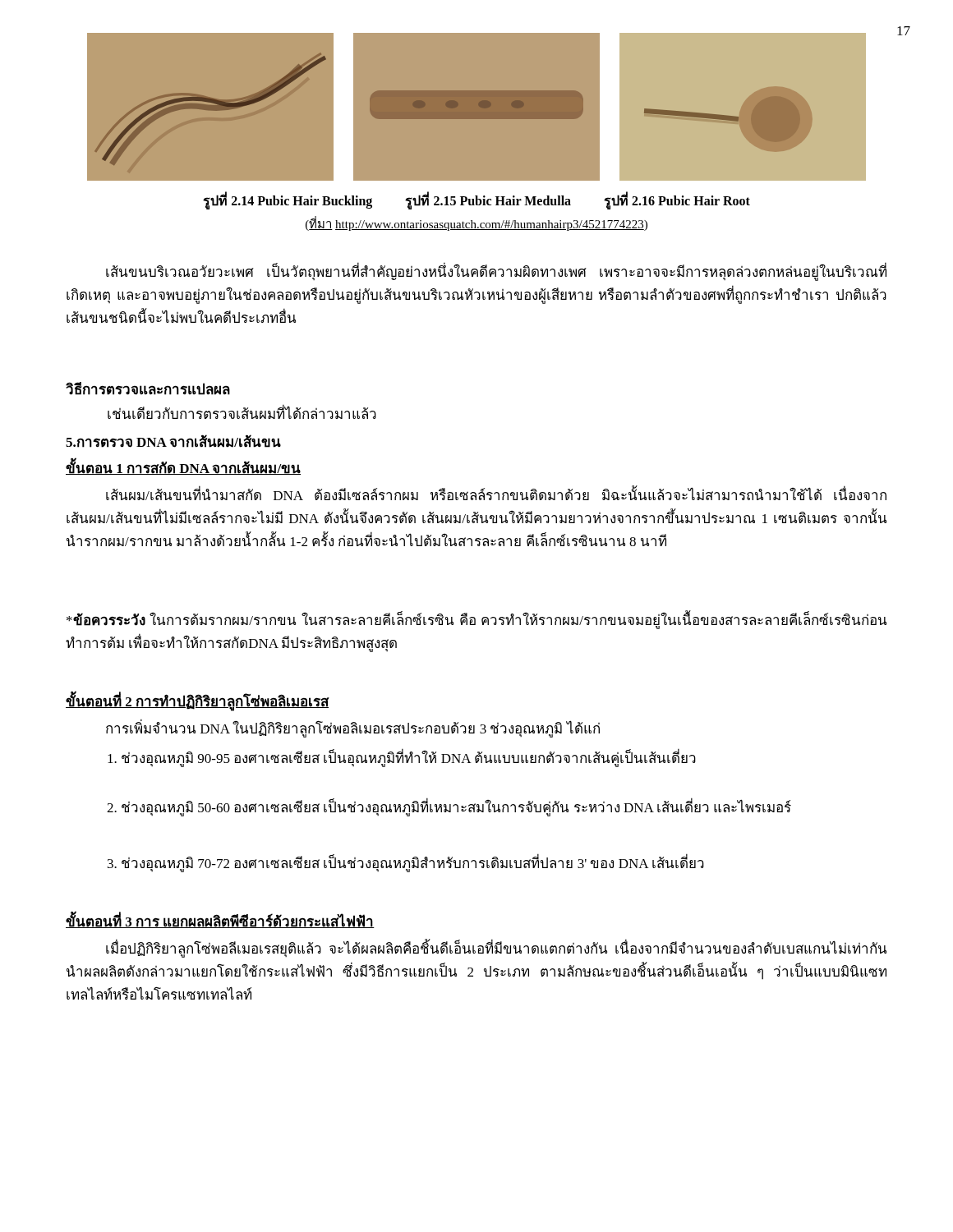Select the region starting "5.การตรวจ DNA จากเส้นผม/เส้นขน"
This screenshot has height=1232, width=953.
point(173,442)
